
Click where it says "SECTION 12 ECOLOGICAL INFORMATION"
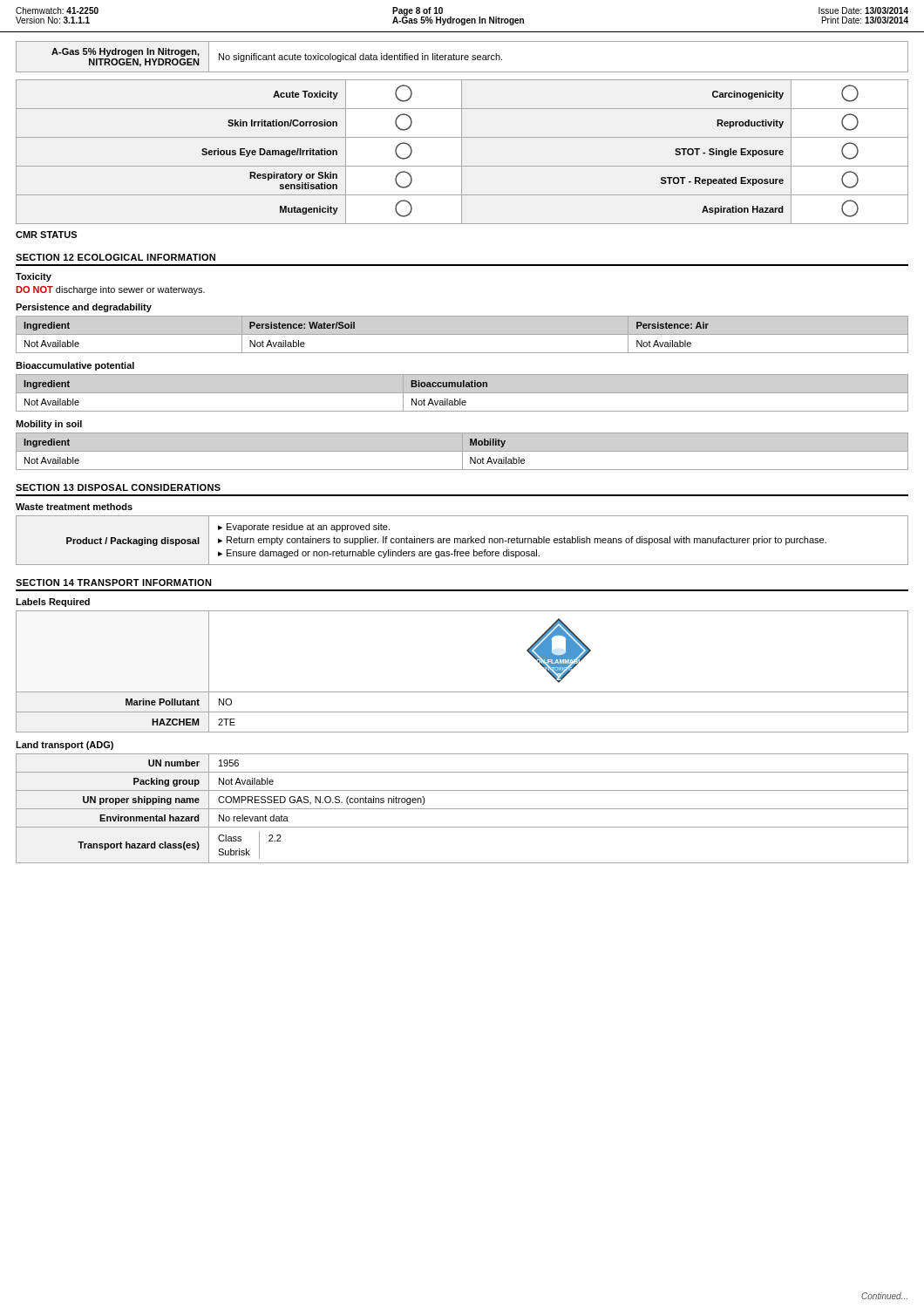pyautogui.click(x=116, y=257)
